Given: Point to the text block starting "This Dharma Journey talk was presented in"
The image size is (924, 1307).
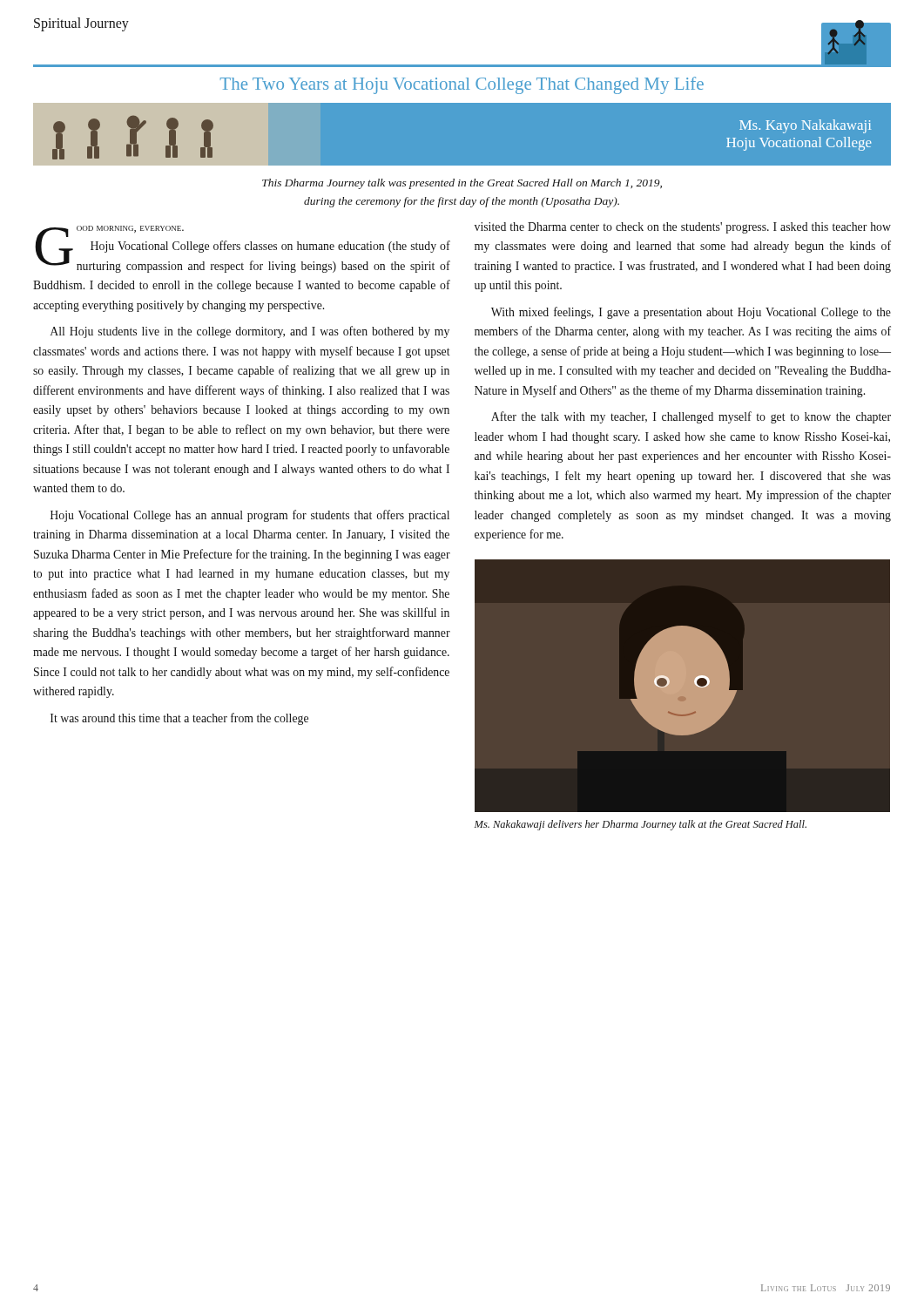Looking at the screenshot, I should (x=462, y=191).
